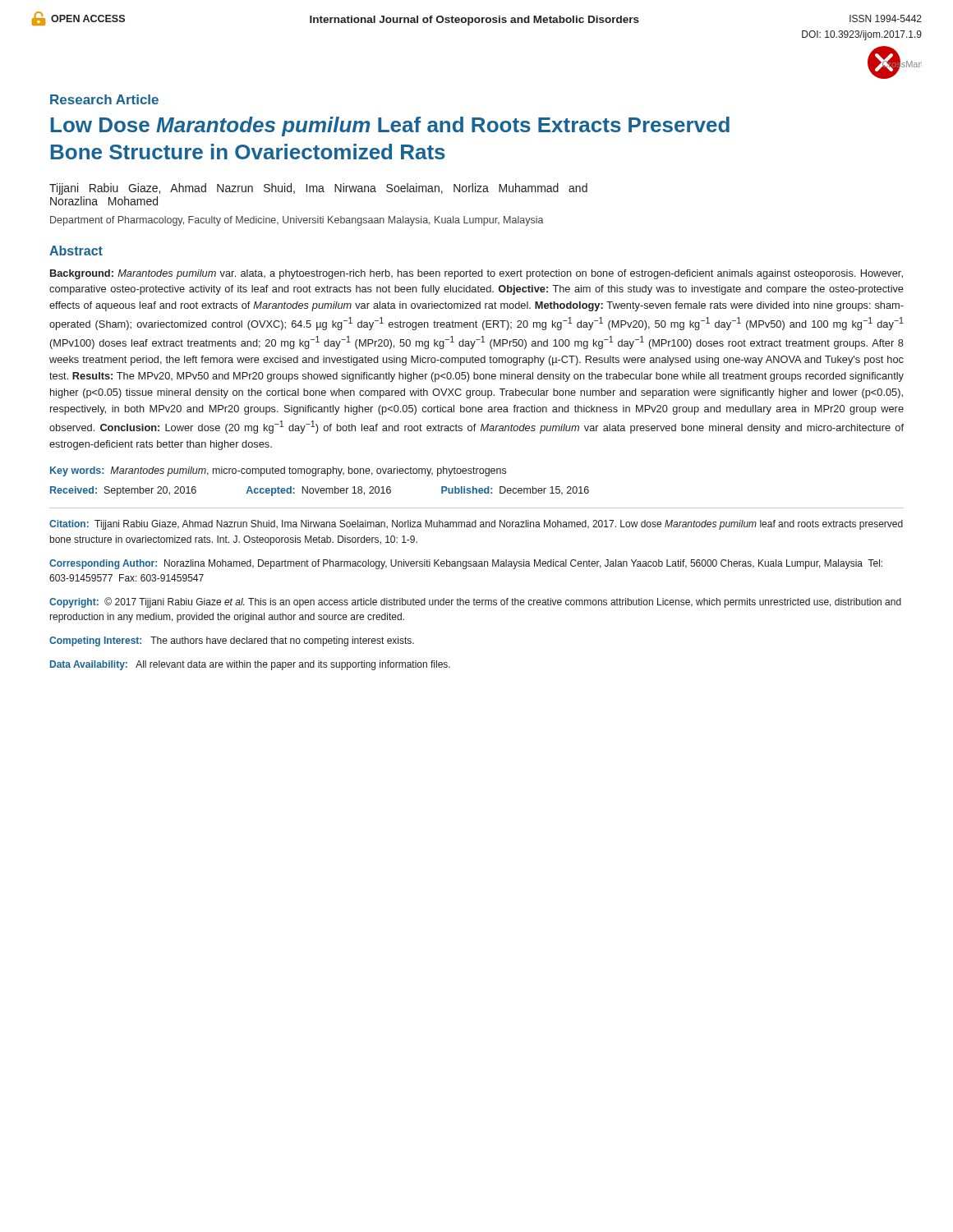Click the logo
Screen dimensions: 1232x953
point(894,62)
